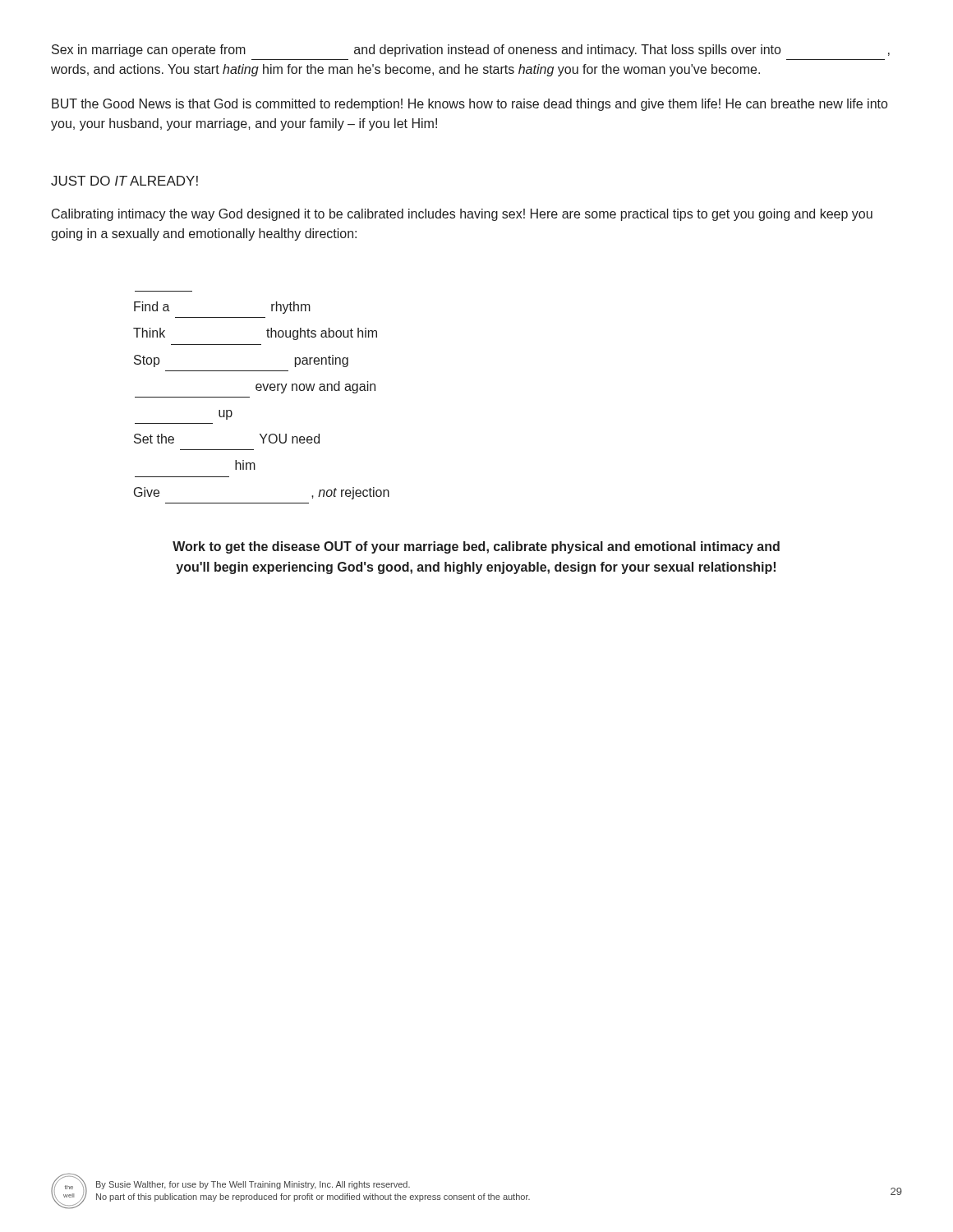
Task: Click on the section header containing "JUST DO IT"
Action: 125,181
